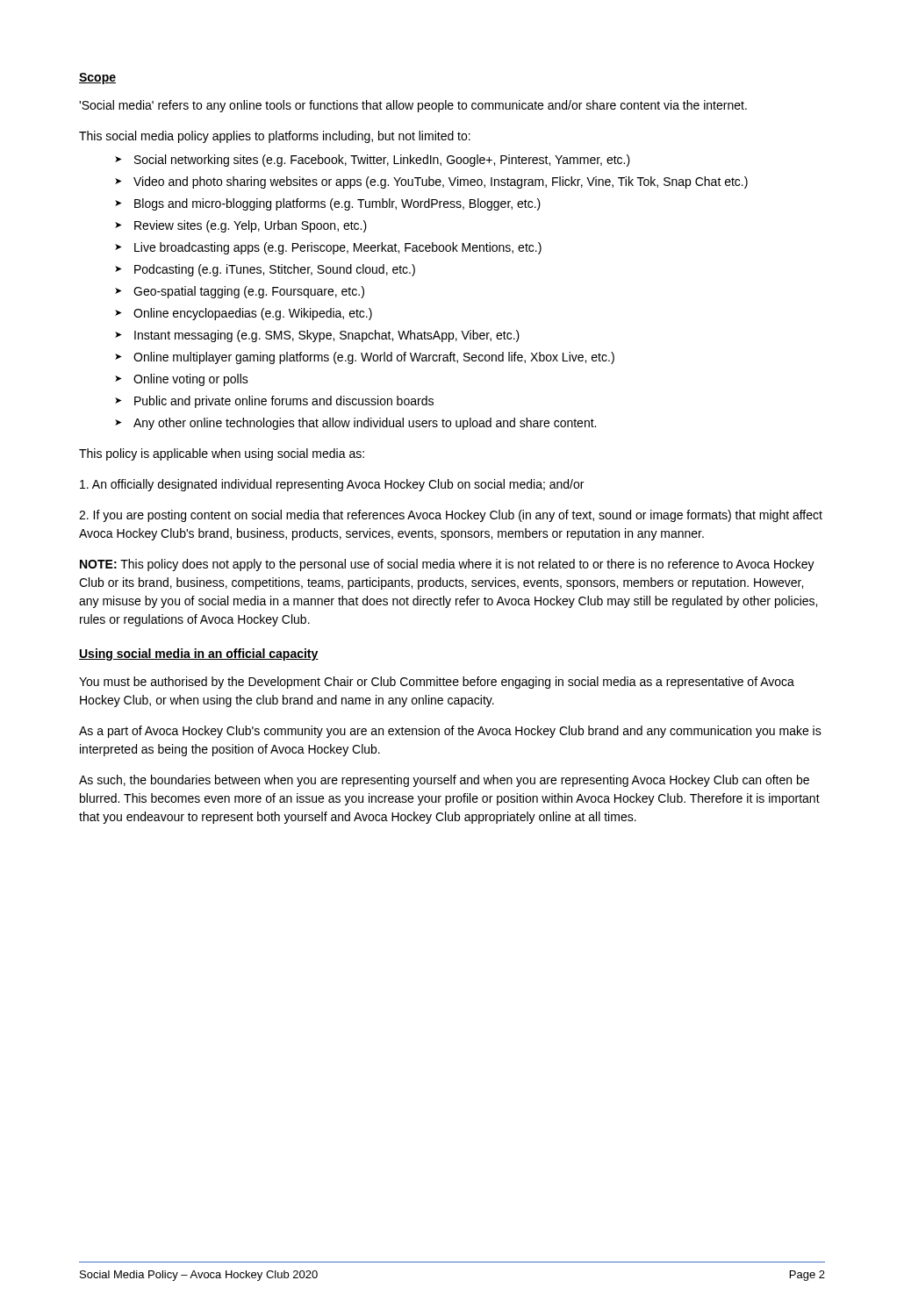Select the region starting "Online voting or polls"

coord(191,379)
